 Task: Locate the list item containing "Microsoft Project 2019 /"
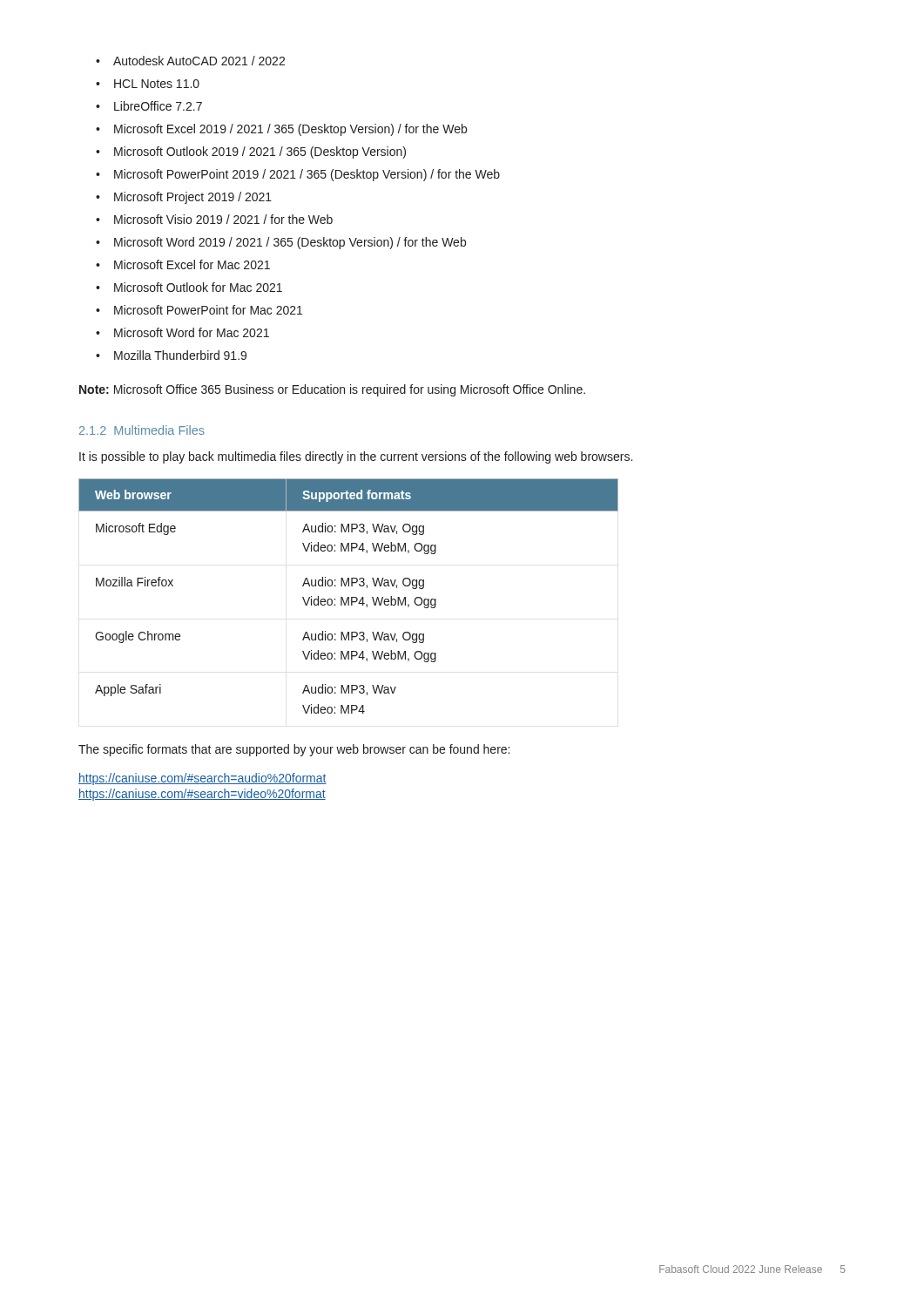(x=184, y=198)
